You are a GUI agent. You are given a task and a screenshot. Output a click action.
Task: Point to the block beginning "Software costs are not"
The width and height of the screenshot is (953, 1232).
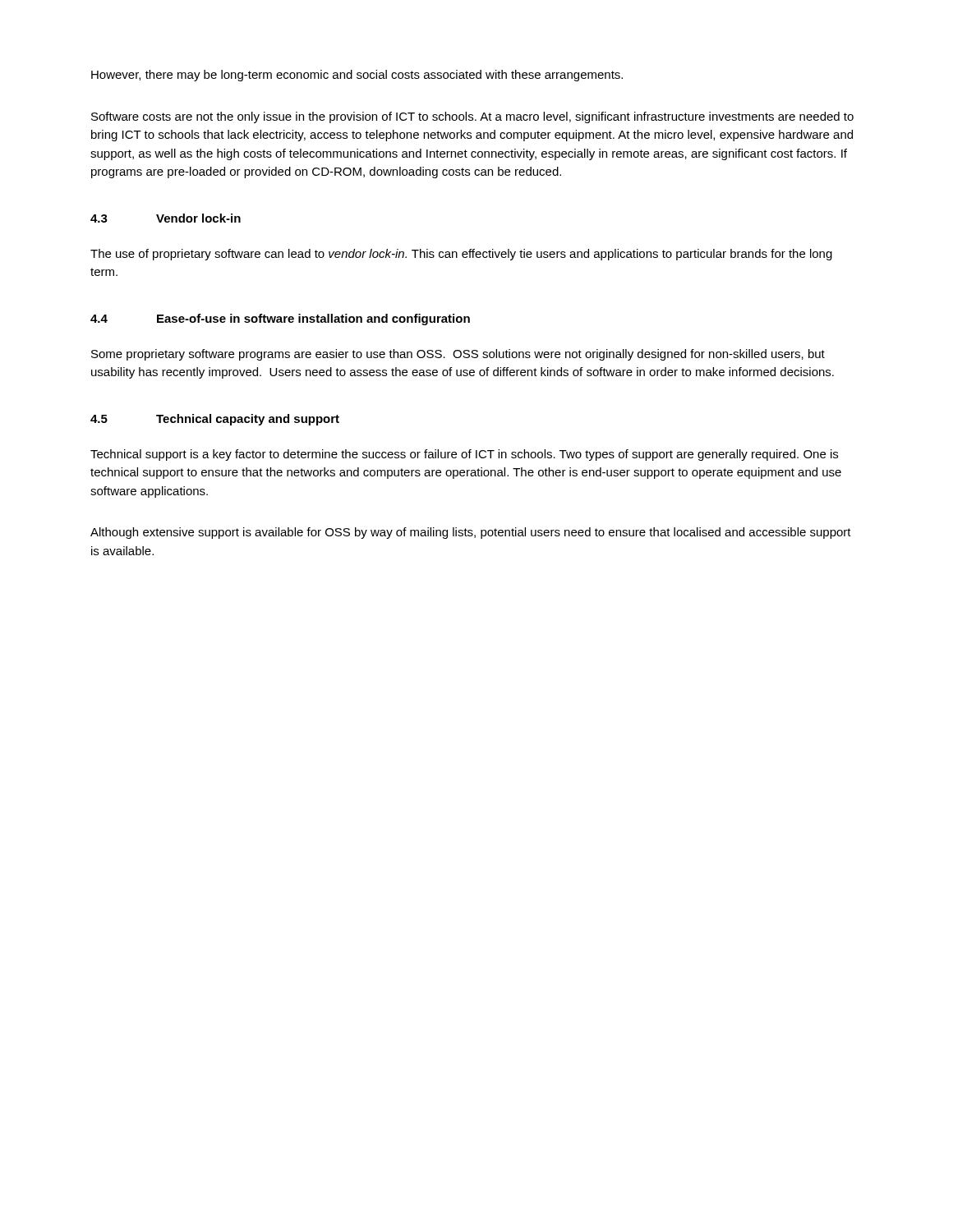point(472,144)
